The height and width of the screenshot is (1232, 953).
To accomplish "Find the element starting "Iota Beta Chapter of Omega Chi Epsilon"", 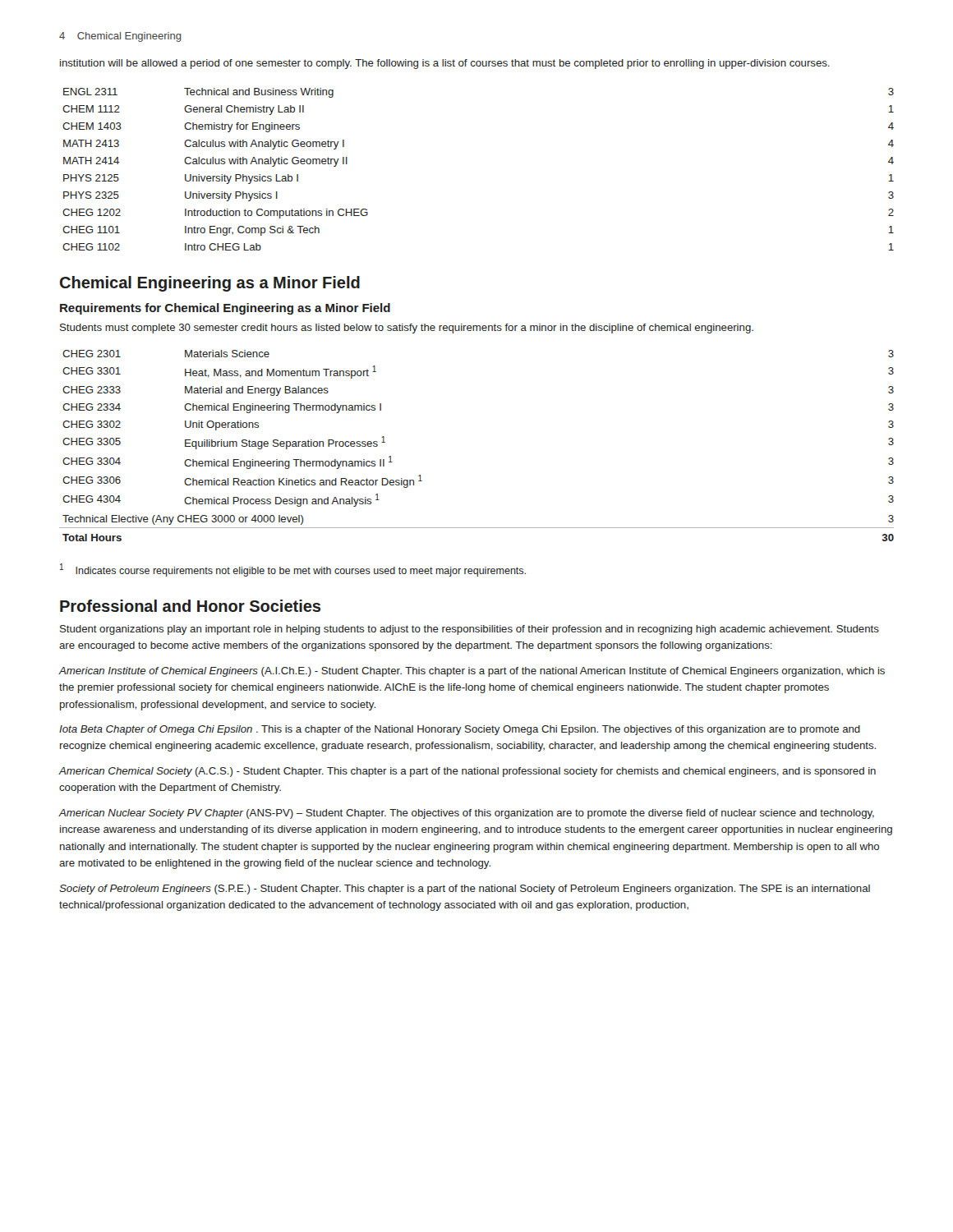I will 468,737.
